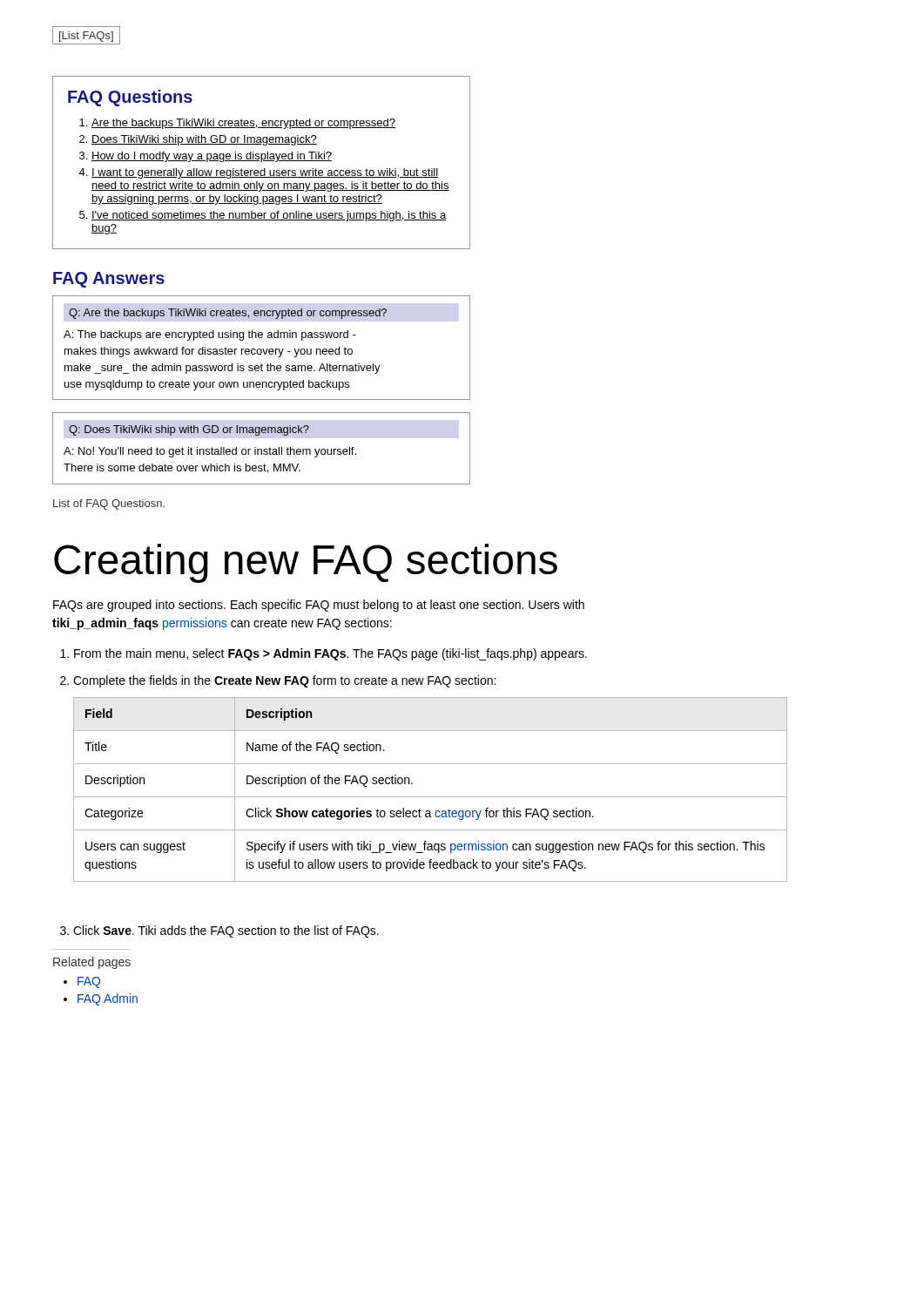Find the element starting "Complete the fields in the Create New FAQ"
Screen dimensions: 1307x924
coord(472,778)
